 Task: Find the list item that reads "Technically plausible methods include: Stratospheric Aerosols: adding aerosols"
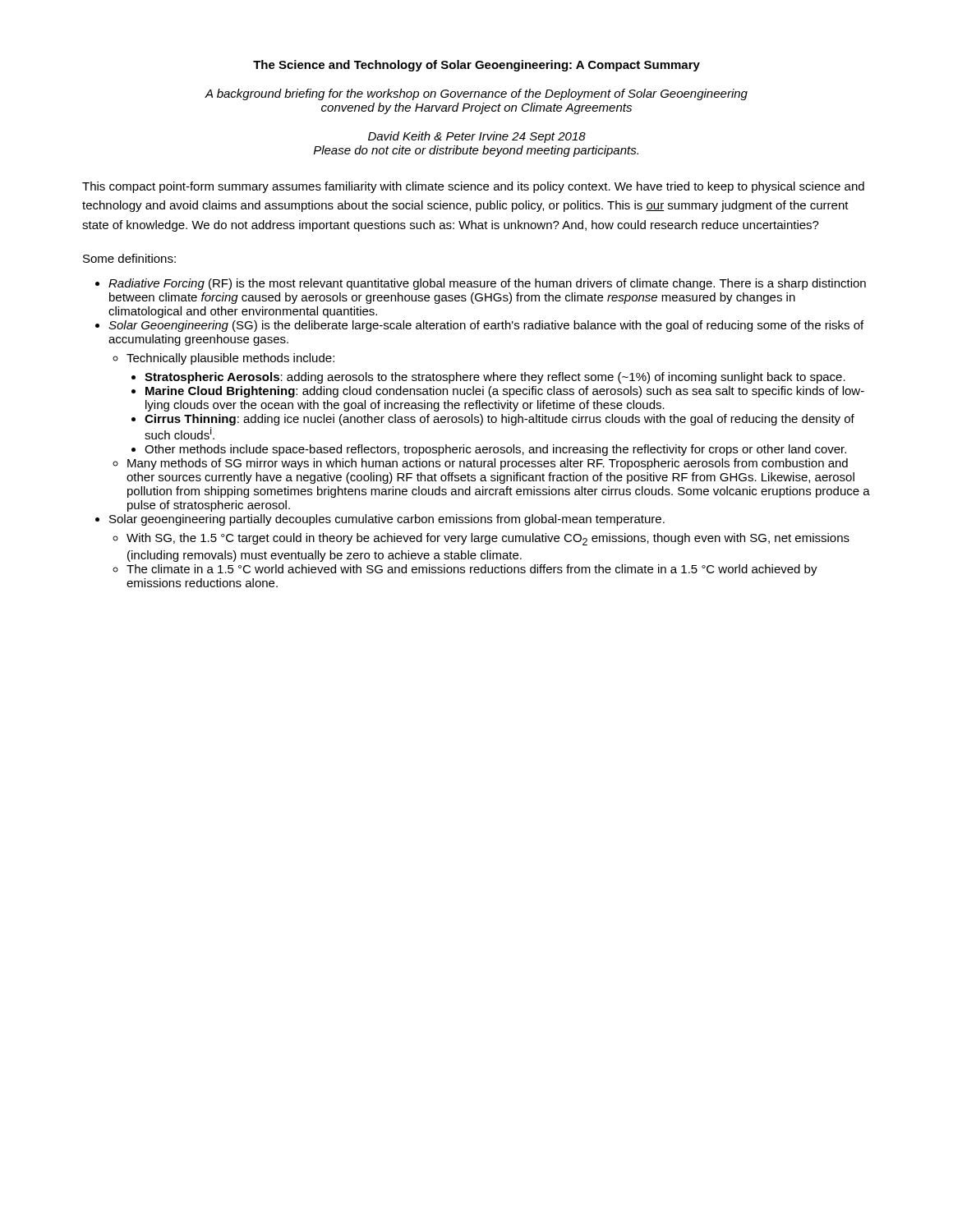[x=499, y=403]
